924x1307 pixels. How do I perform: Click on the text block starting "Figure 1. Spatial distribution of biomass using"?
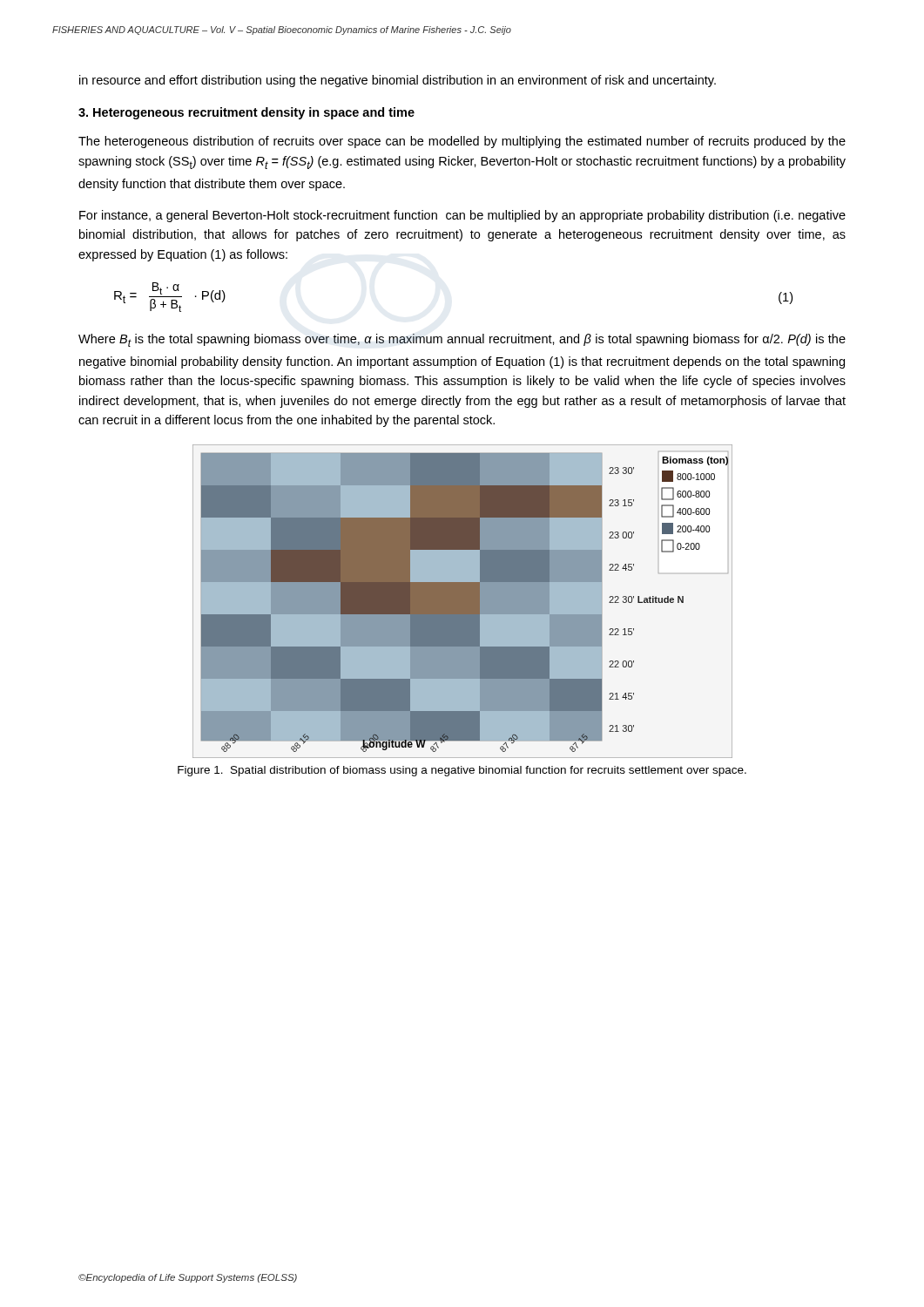pos(462,769)
